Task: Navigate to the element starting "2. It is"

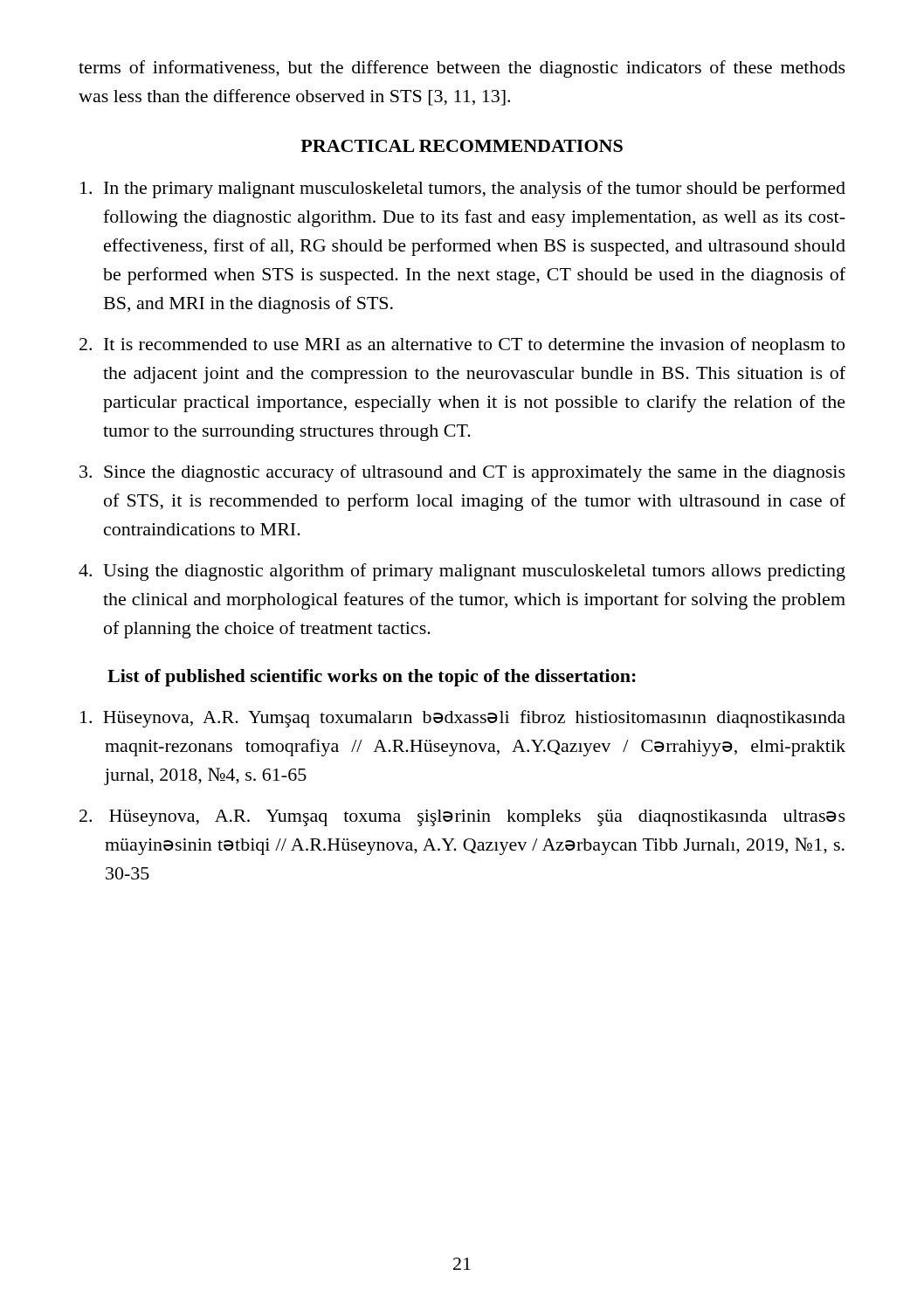Action: [462, 387]
